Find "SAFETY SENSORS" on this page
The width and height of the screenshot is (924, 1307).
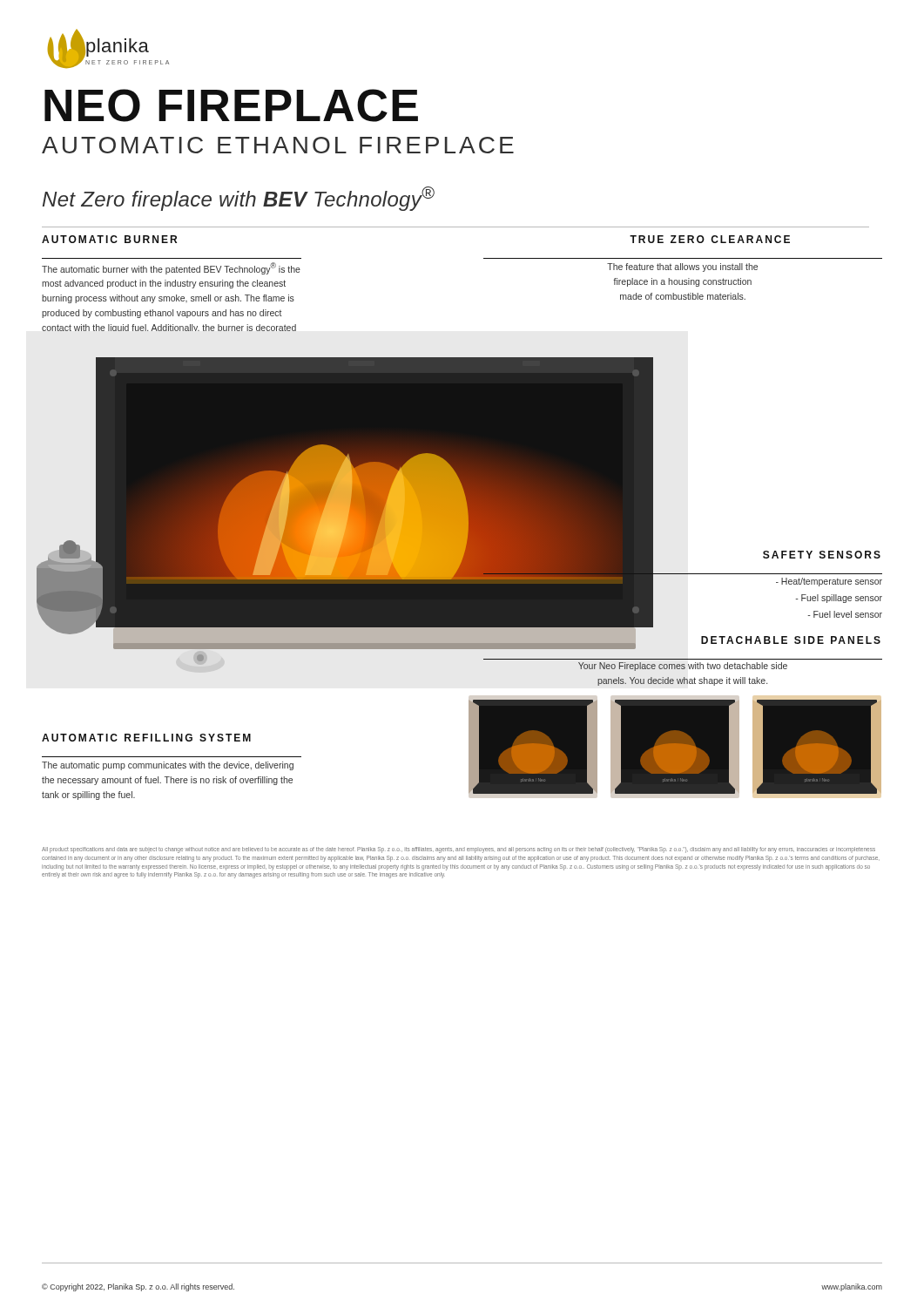(822, 555)
